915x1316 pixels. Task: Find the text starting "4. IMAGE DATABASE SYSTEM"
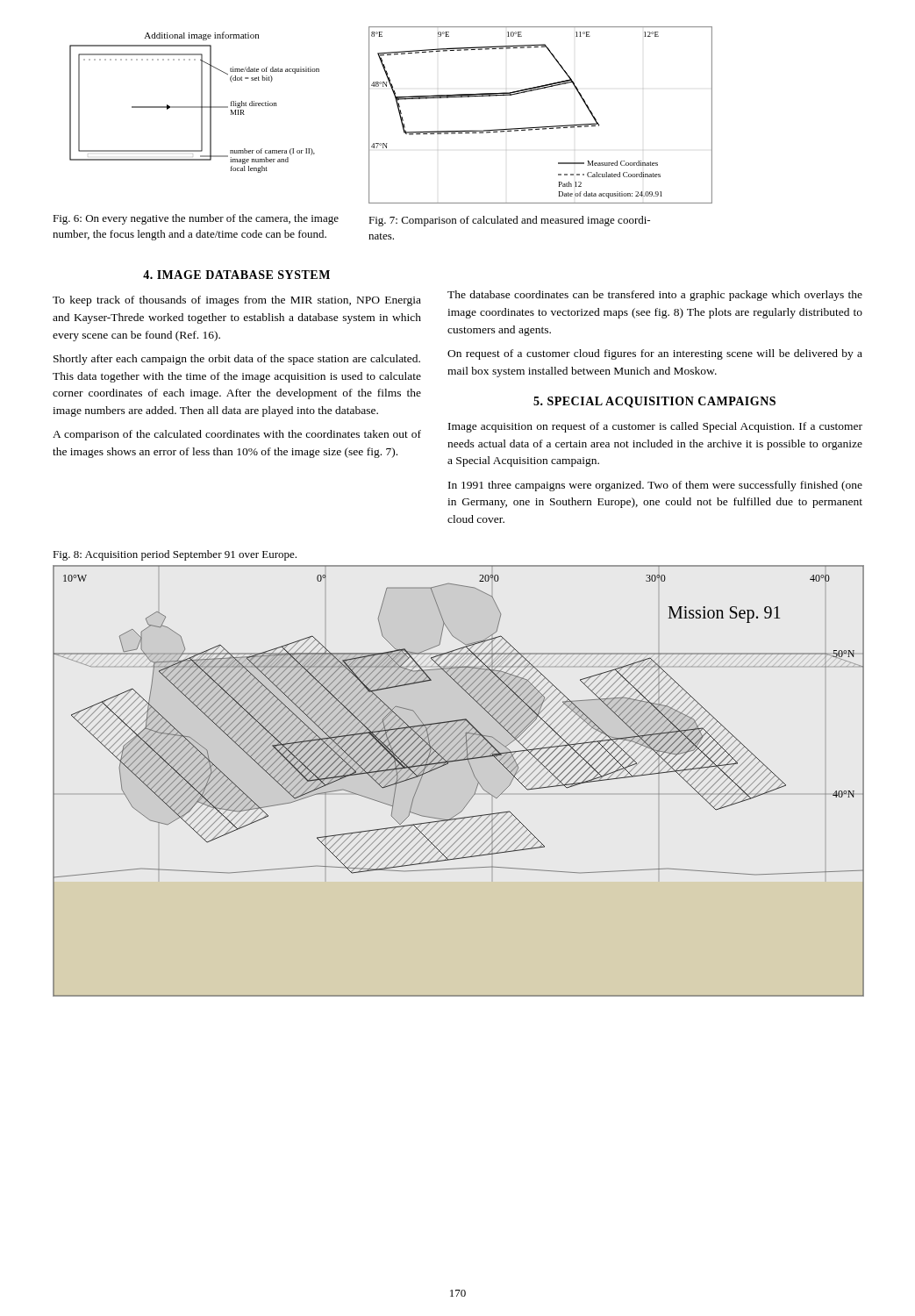coord(237,275)
